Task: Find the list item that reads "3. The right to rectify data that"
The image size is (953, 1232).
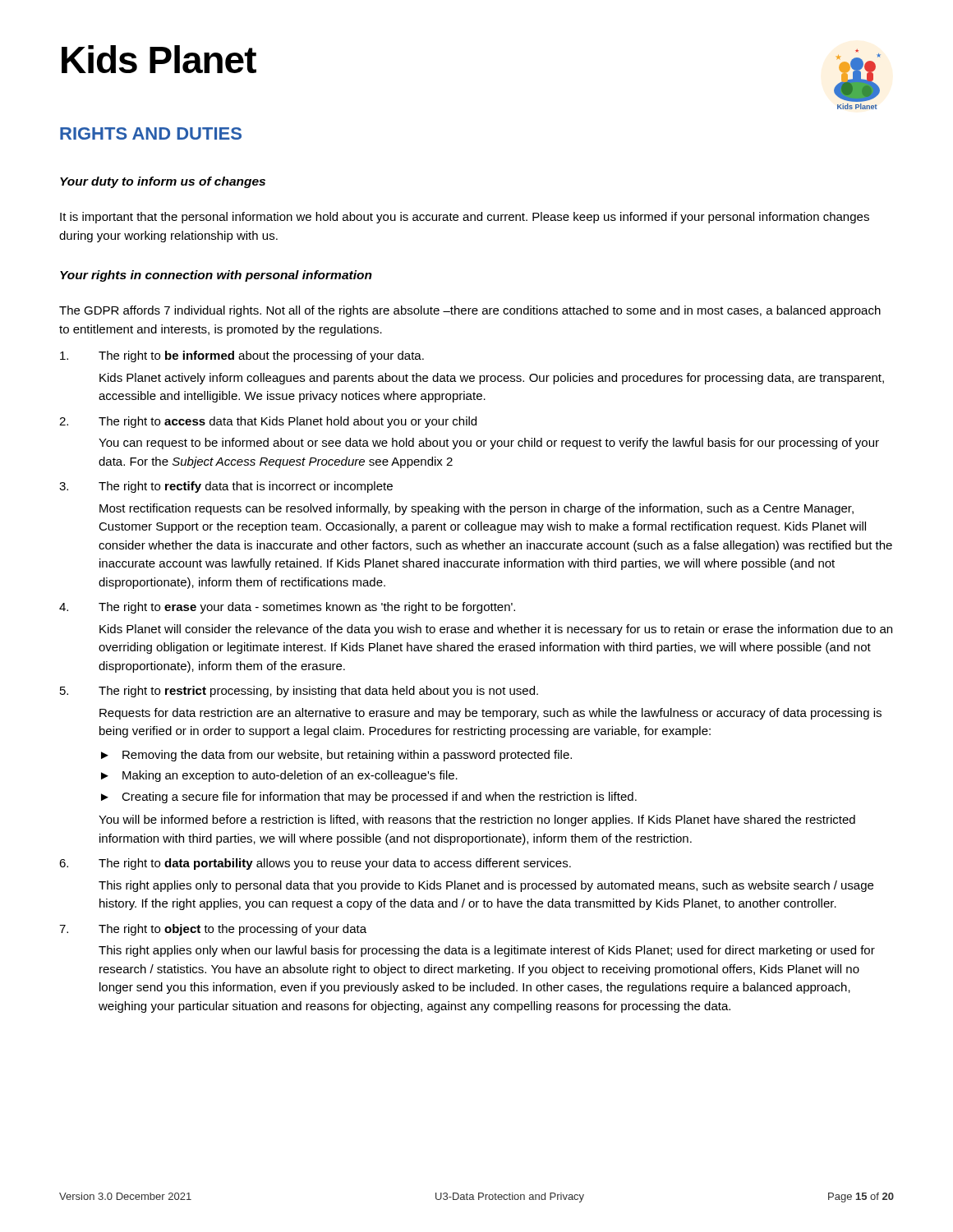Action: tap(476, 536)
